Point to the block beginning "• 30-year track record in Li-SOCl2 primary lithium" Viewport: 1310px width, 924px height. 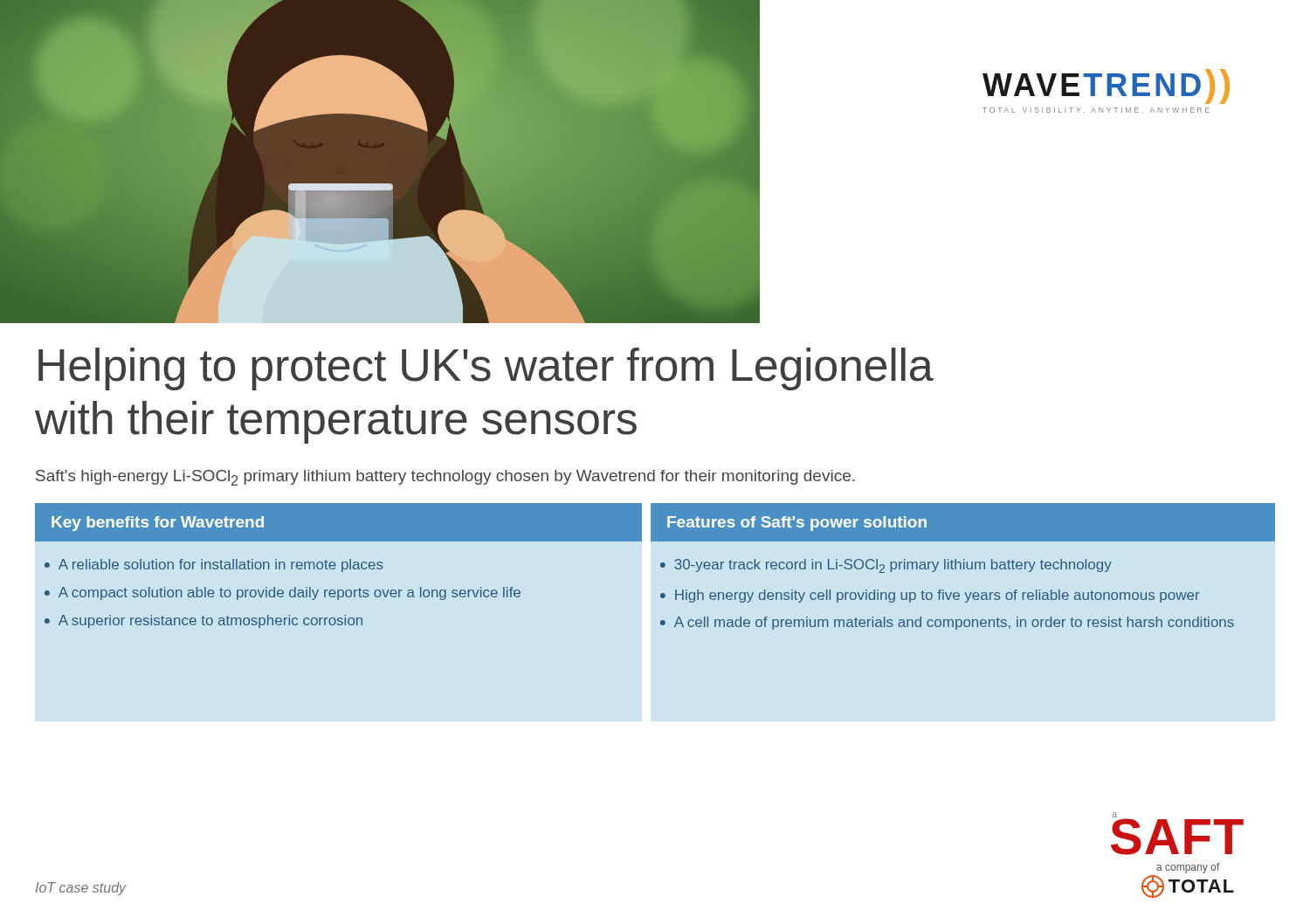coord(885,567)
